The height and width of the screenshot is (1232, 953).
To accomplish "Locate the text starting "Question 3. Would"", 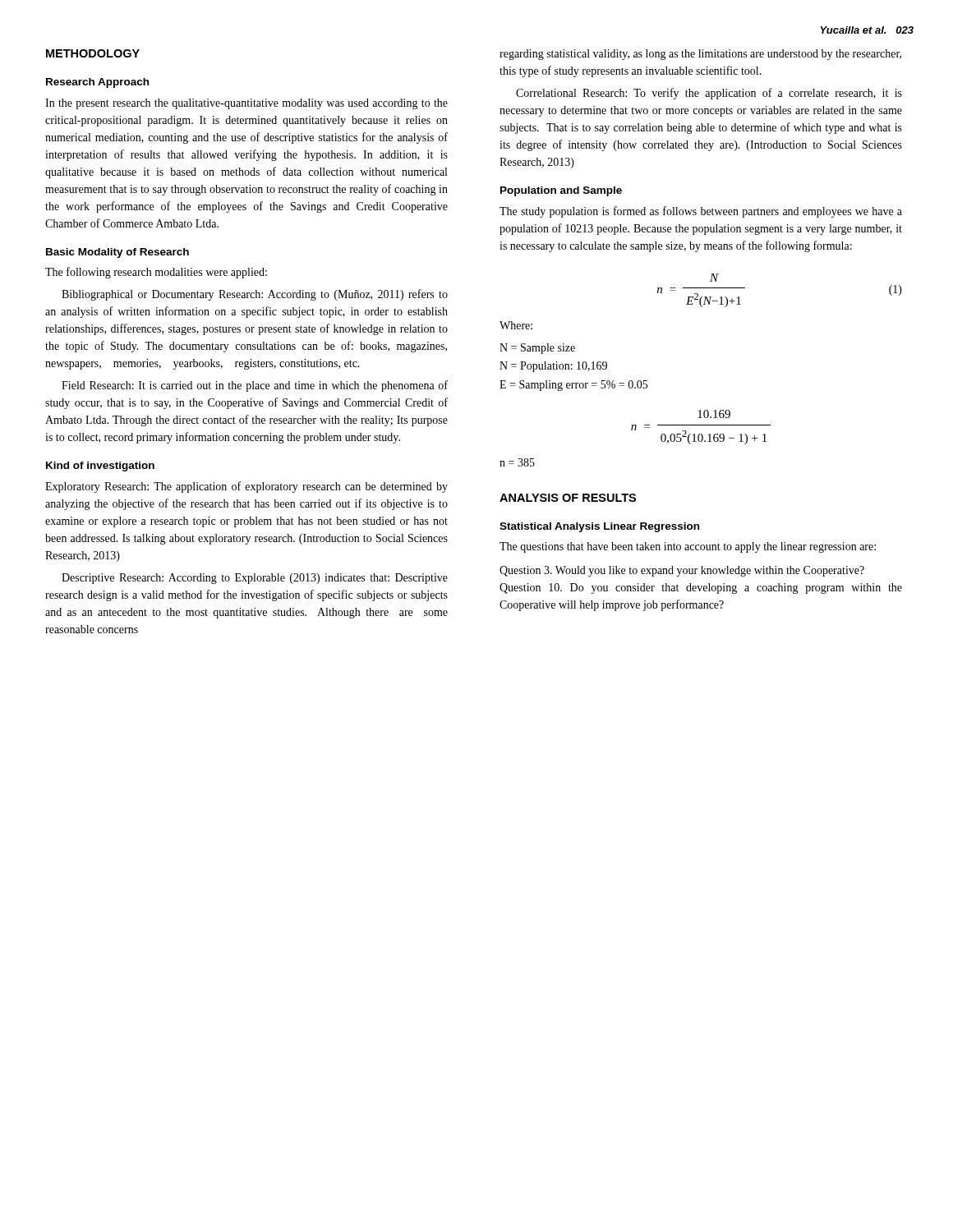I will [701, 588].
